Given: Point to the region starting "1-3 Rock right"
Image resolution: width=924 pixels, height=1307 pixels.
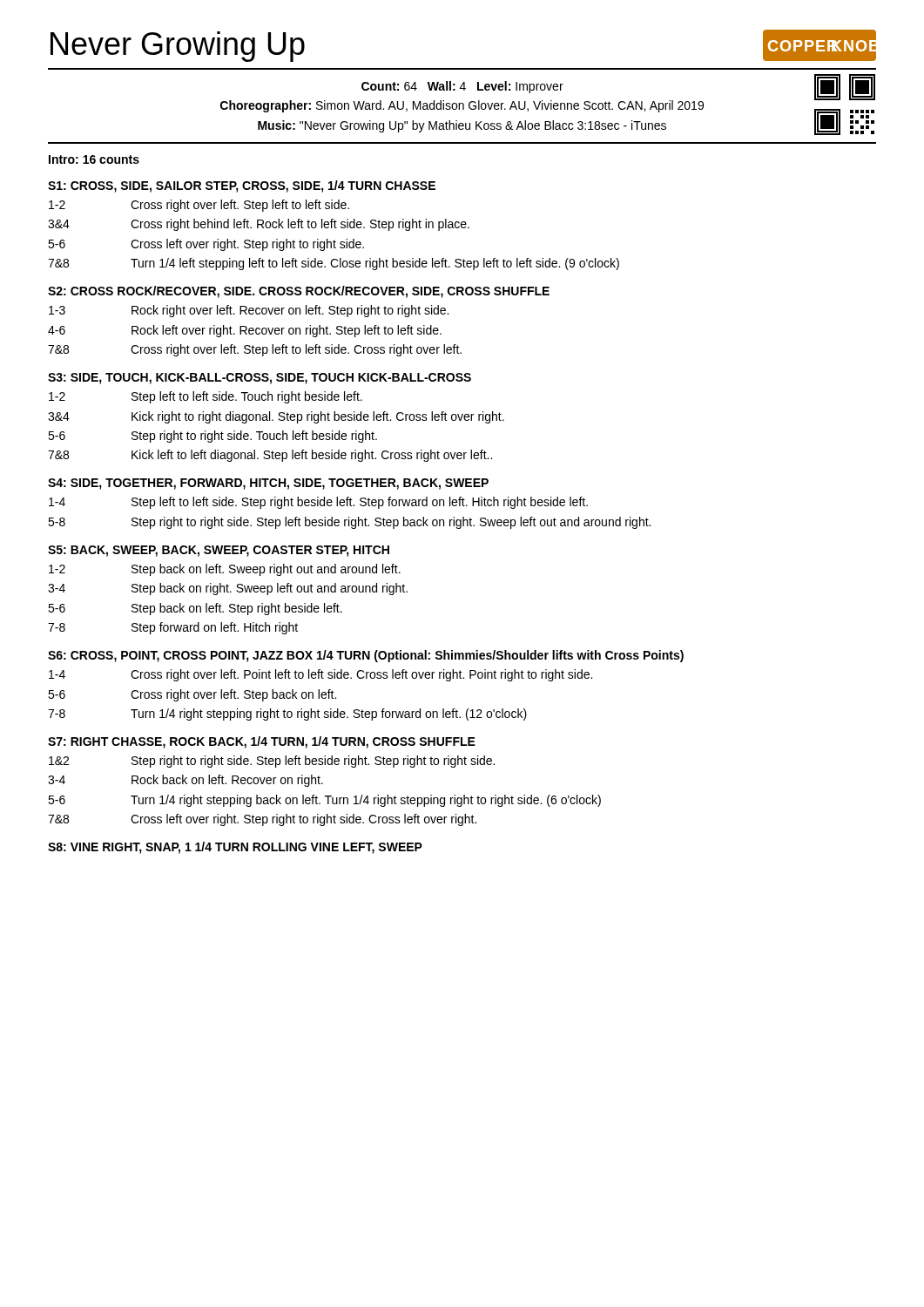Looking at the screenshot, I should [249, 311].
